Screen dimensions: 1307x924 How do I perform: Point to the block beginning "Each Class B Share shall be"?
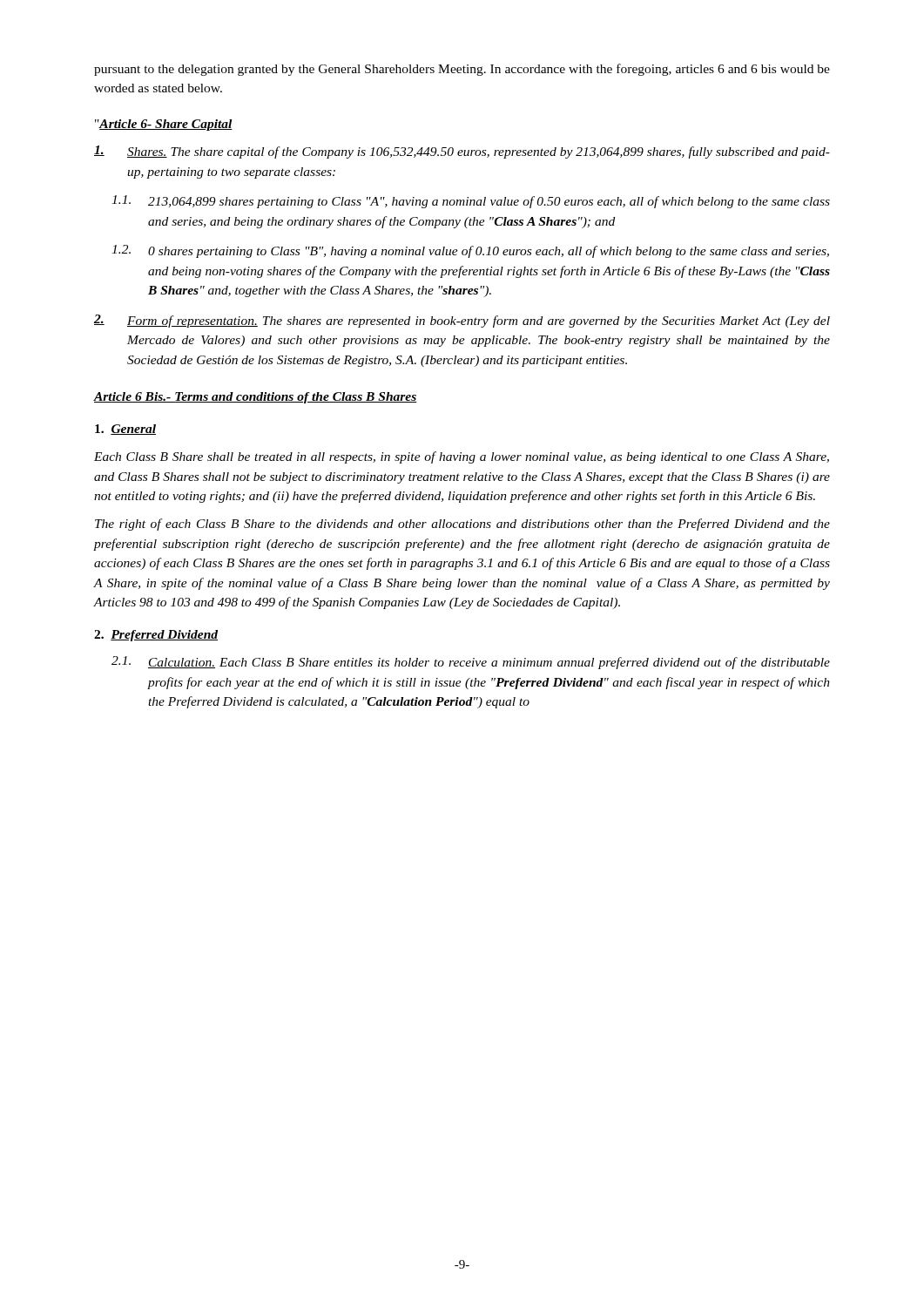462,476
